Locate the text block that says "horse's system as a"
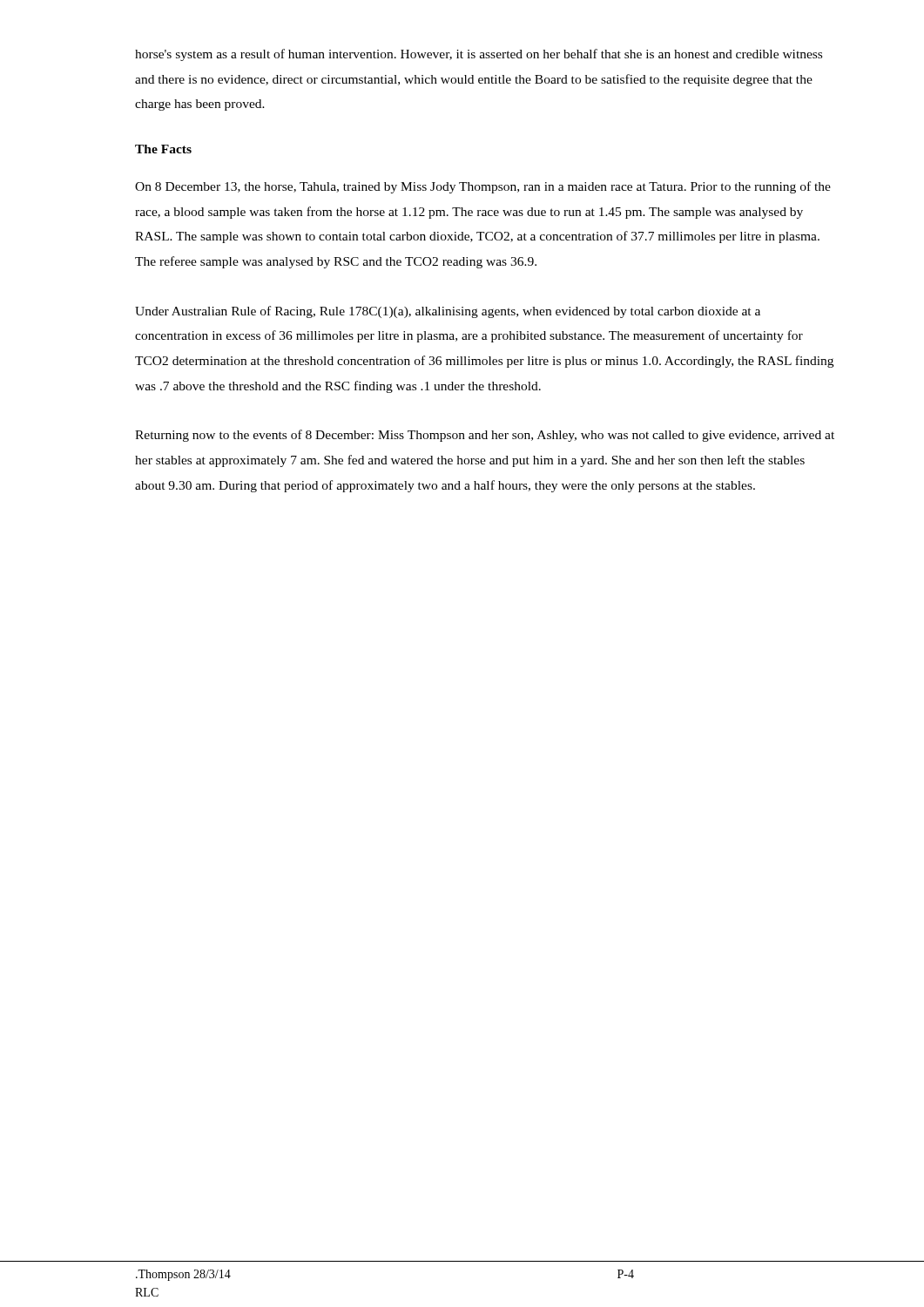This screenshot has height=1307, width=924. click(x=479, y=79)
